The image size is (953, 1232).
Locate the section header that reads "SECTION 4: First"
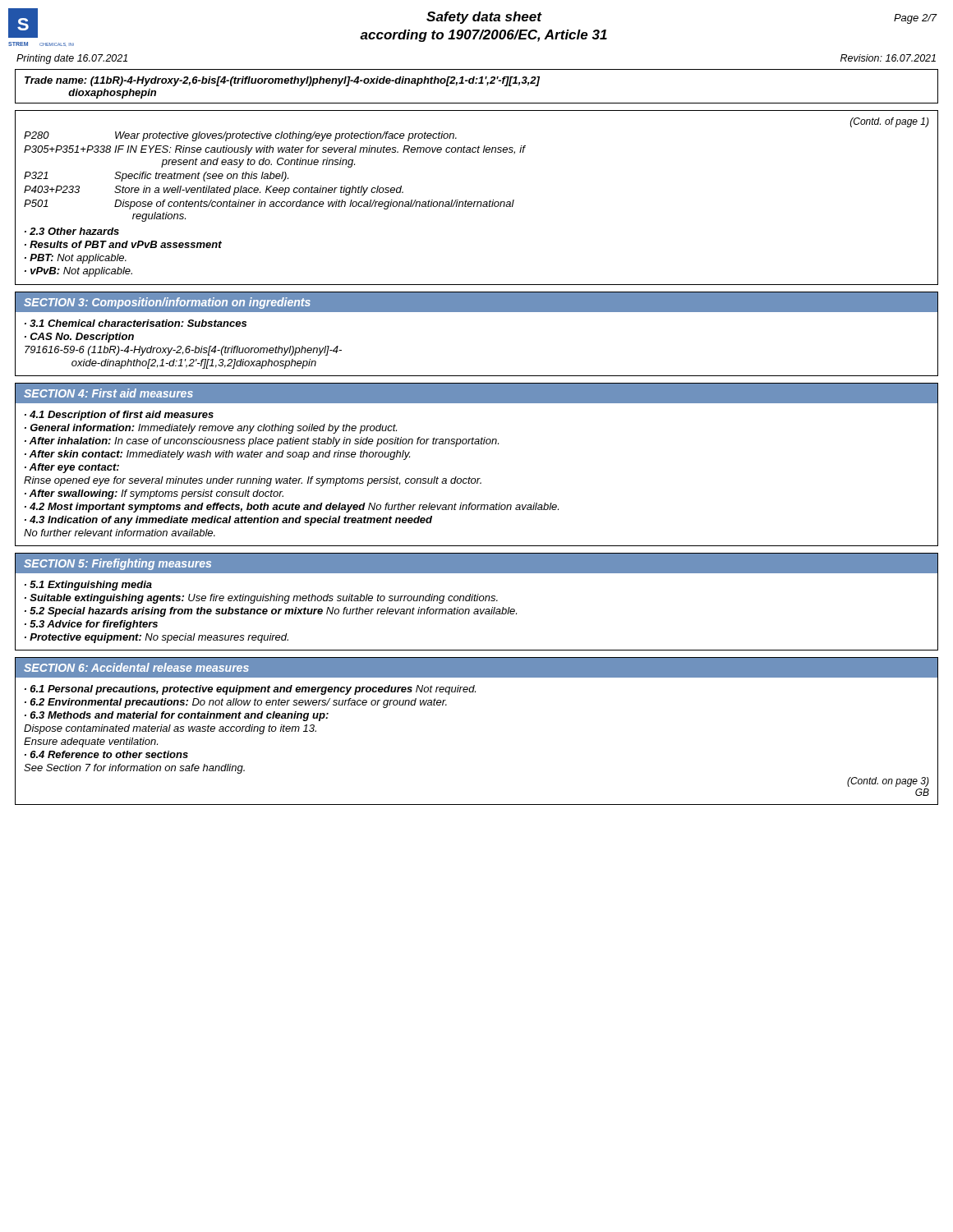tap(476, 393)
